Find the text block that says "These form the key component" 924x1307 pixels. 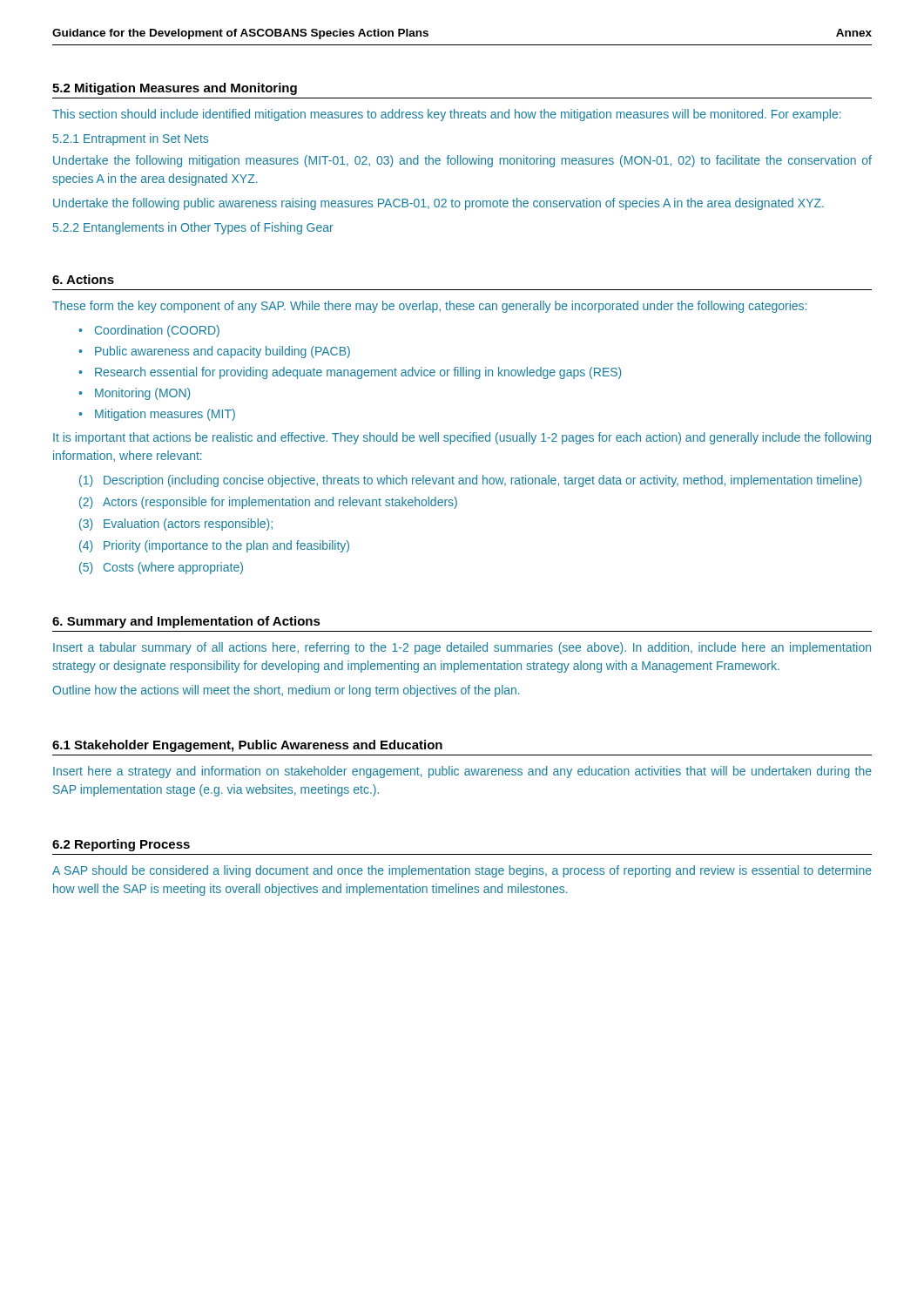430,306
